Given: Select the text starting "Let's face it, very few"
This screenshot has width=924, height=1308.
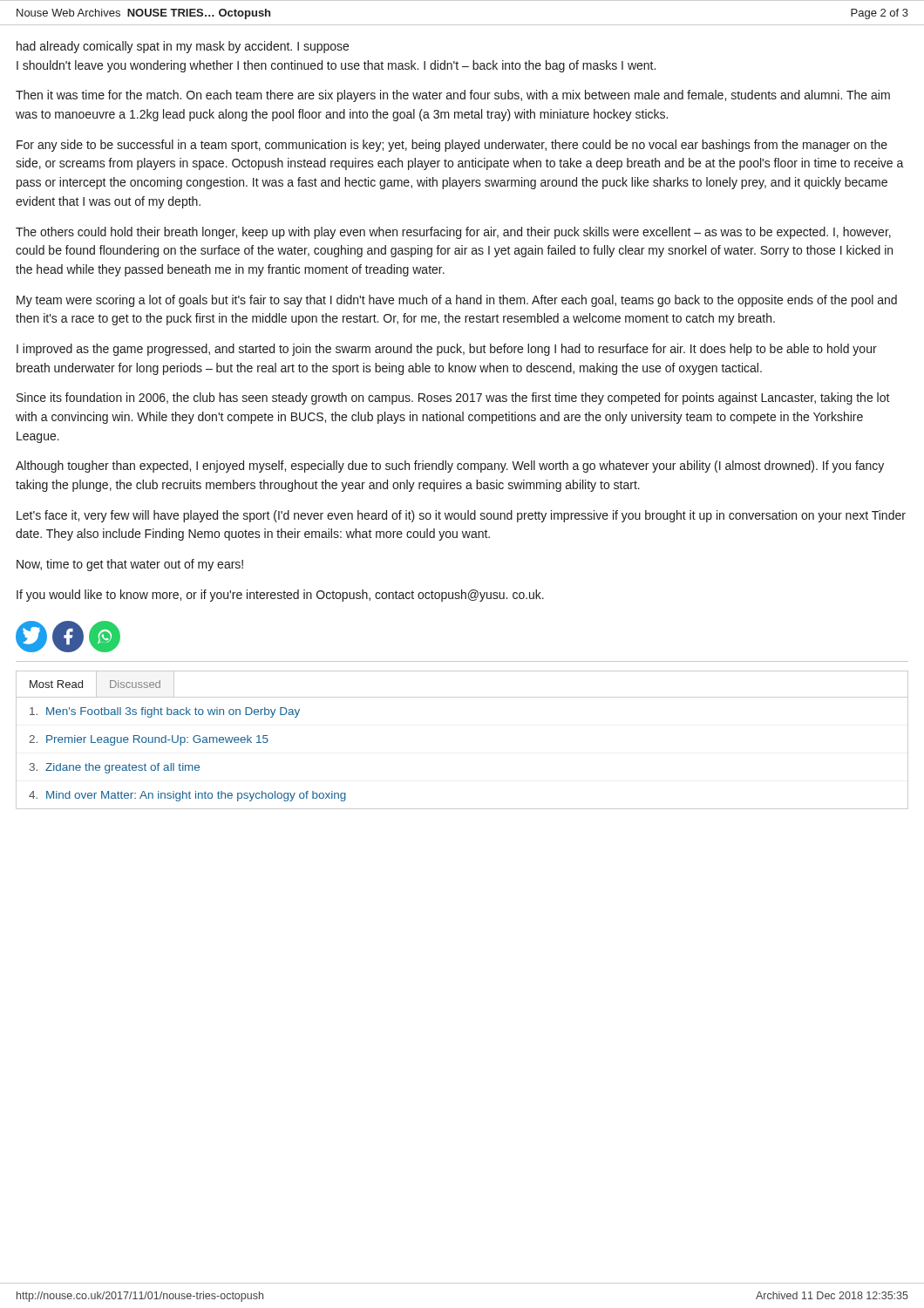Looking at the screenshot, I should 461,525.
